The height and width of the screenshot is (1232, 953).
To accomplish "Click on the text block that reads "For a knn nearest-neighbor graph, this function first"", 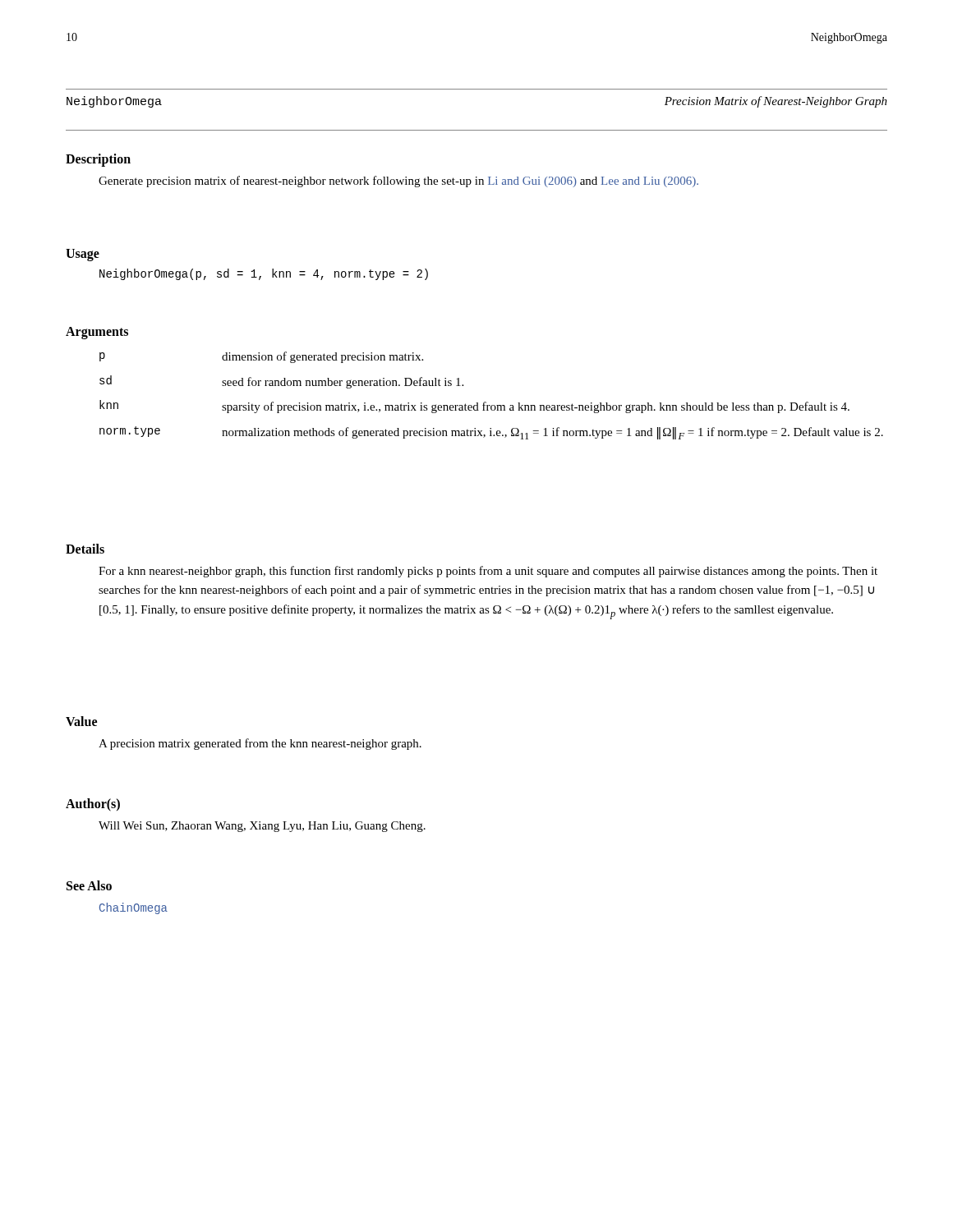I will click(x=488, y=592).
